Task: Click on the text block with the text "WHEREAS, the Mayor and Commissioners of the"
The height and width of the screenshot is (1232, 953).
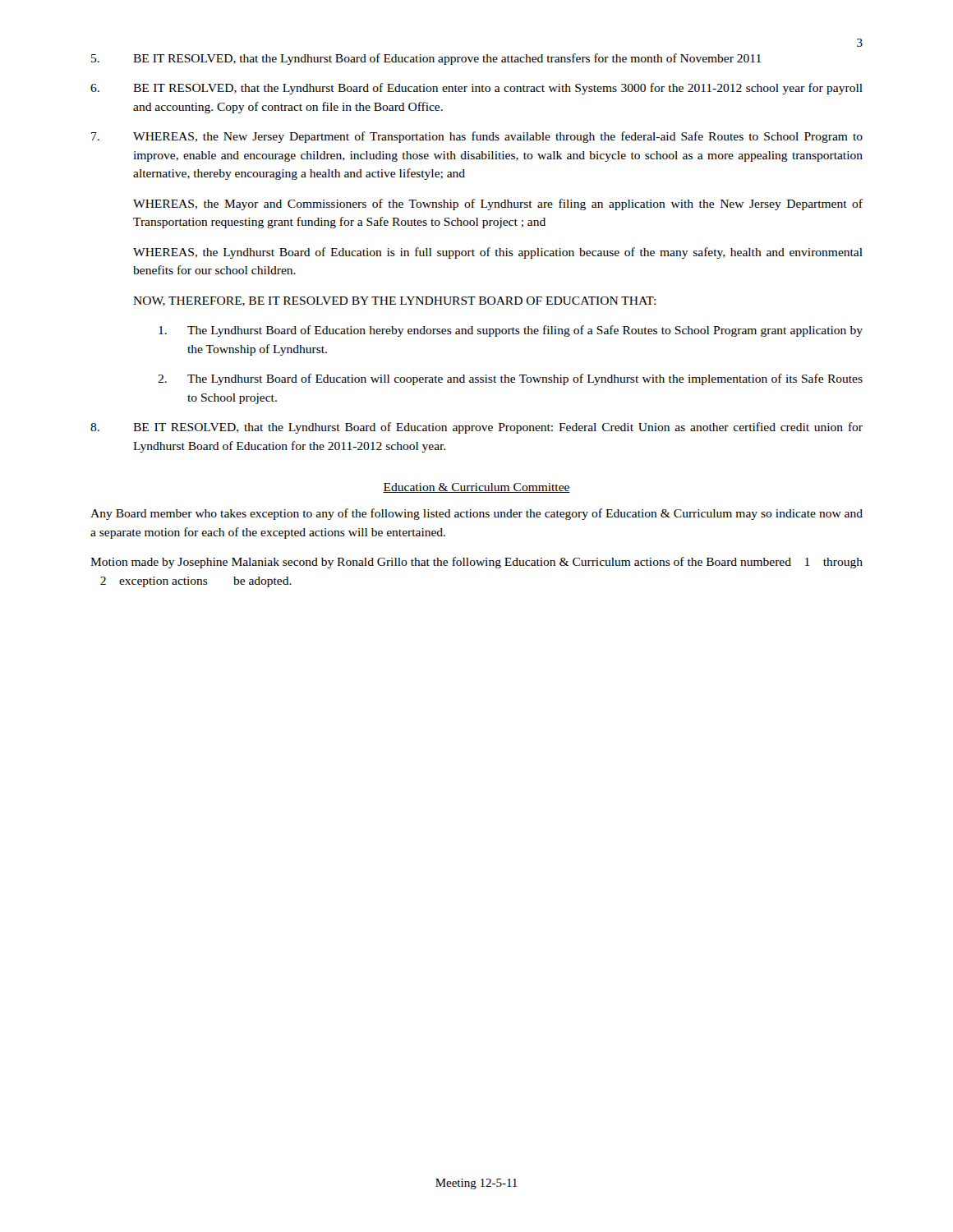Action: click(498, 212)
